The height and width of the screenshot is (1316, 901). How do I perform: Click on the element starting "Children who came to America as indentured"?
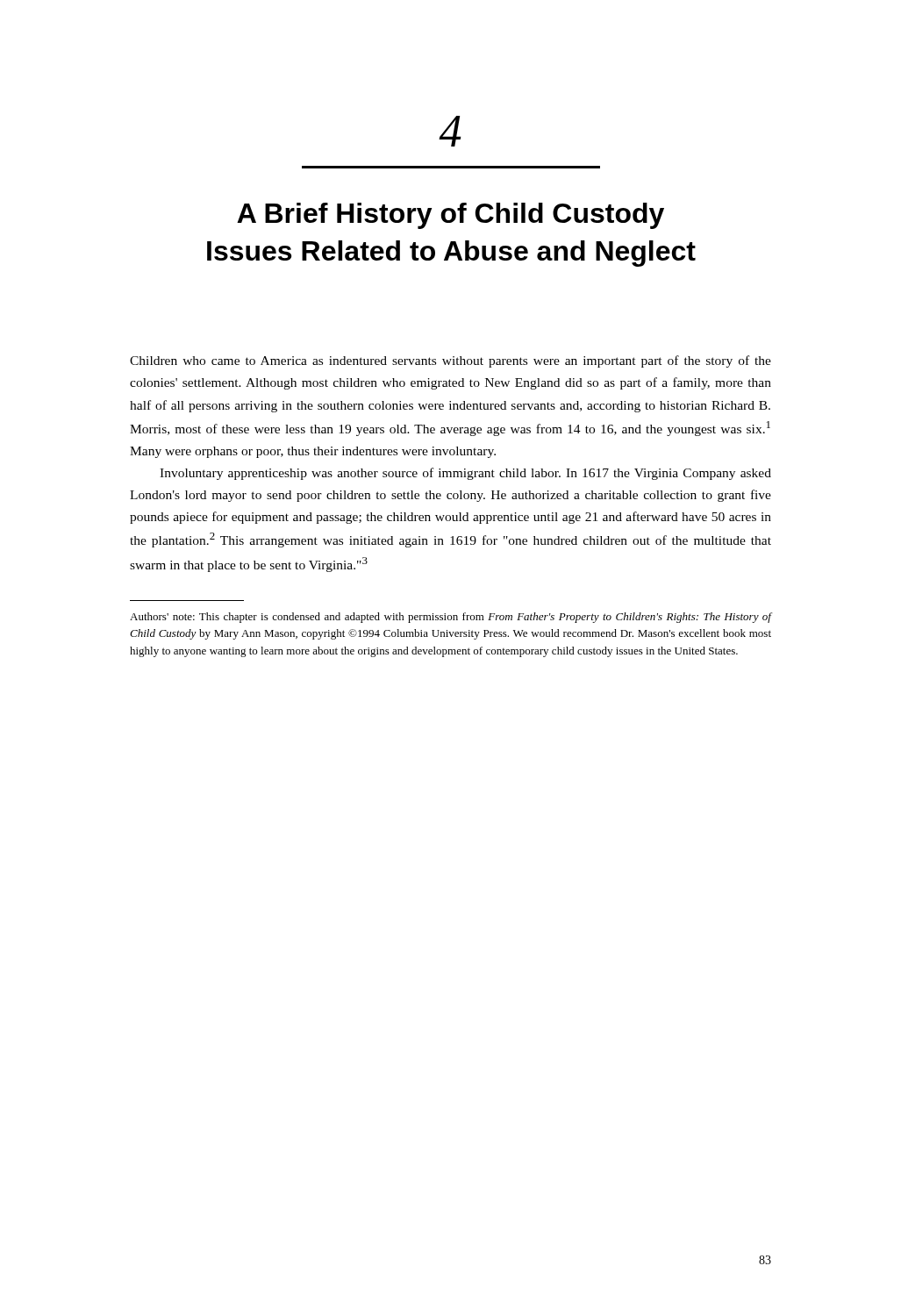click(450, 463)
